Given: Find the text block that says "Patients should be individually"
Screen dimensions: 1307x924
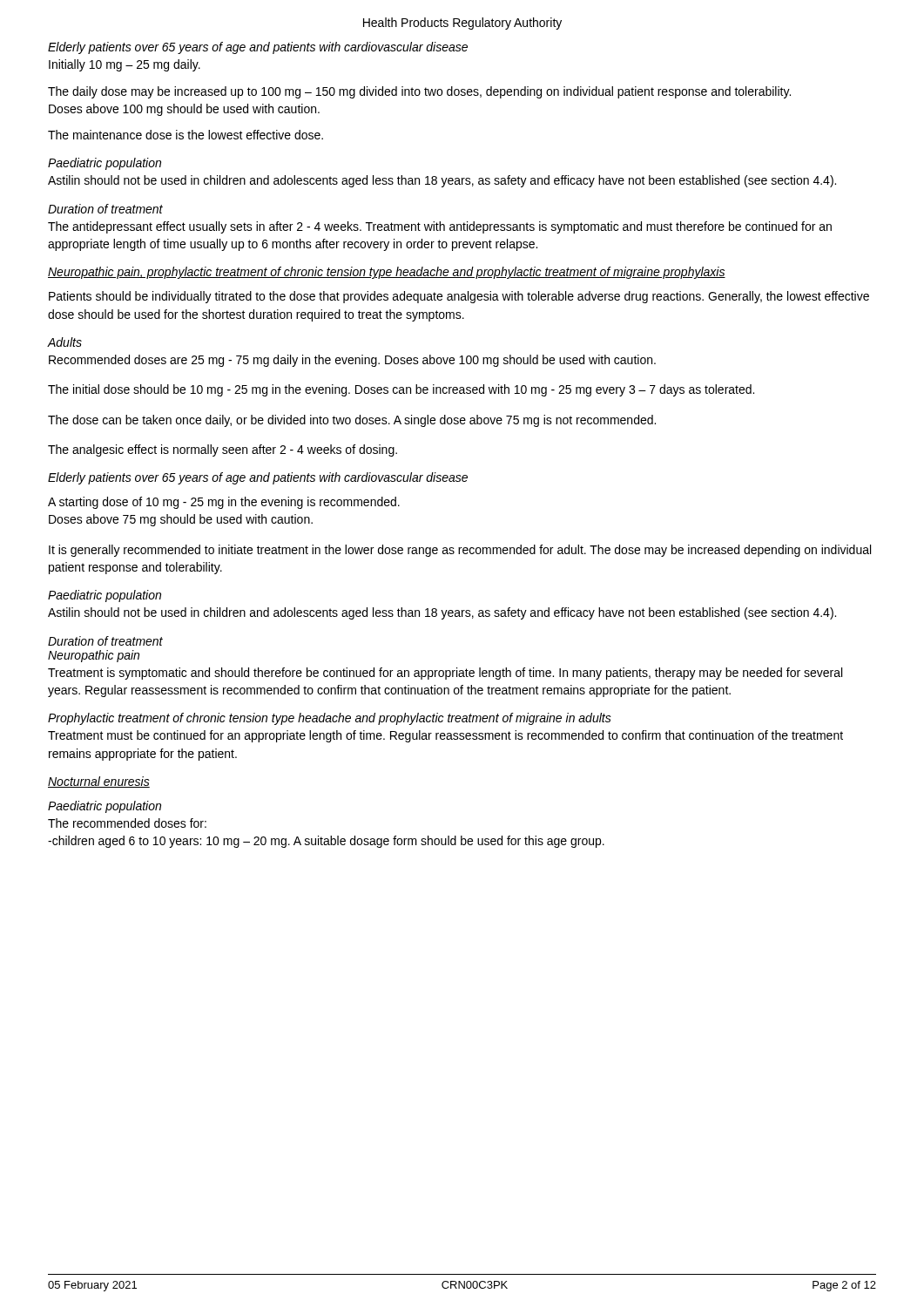Looking at the screenshot, I should pos(459,305).
